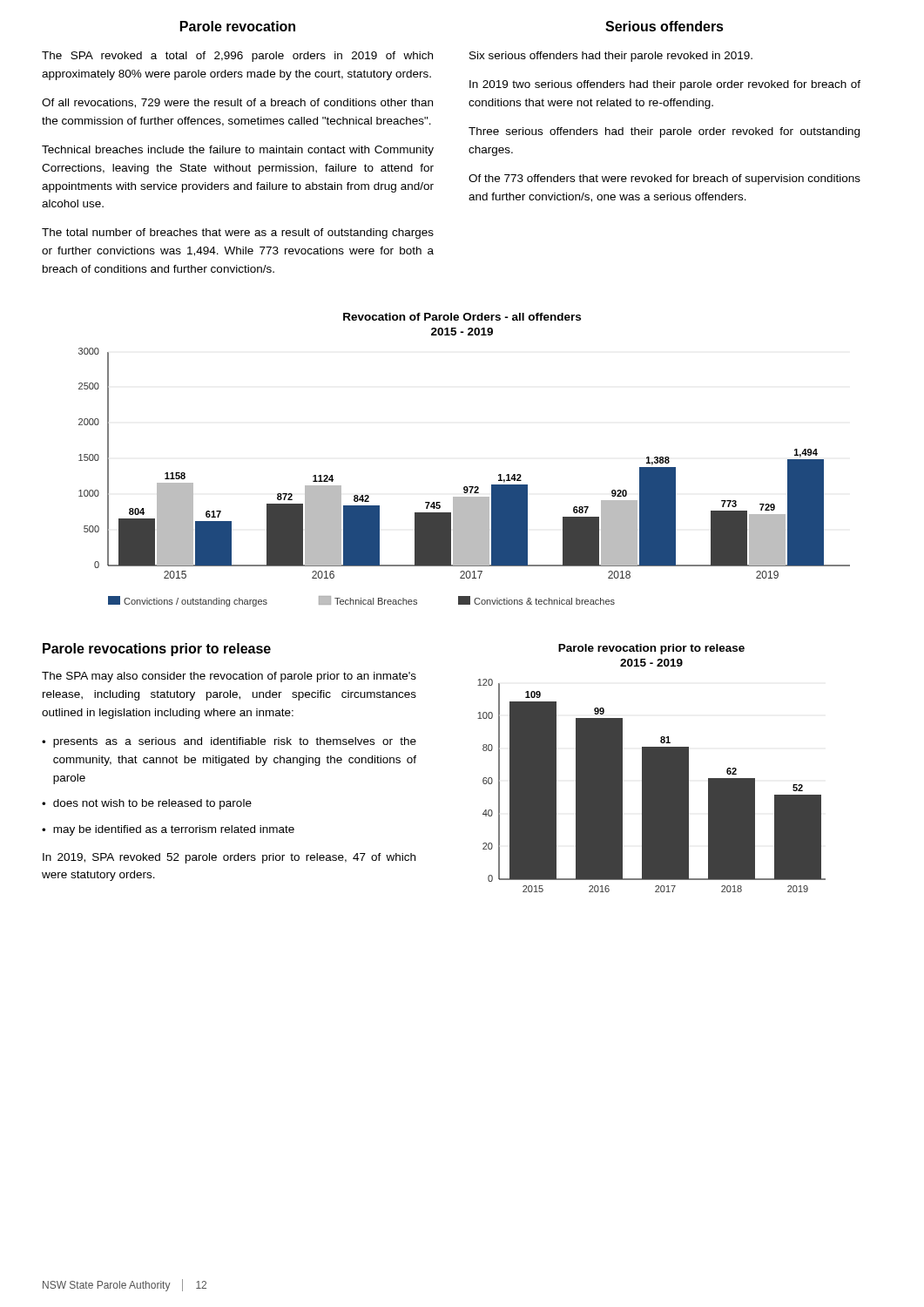The image size is (924, 1307).
Task: Point to the block beginning "The total number of breaches"
Action: pos(238,251)
